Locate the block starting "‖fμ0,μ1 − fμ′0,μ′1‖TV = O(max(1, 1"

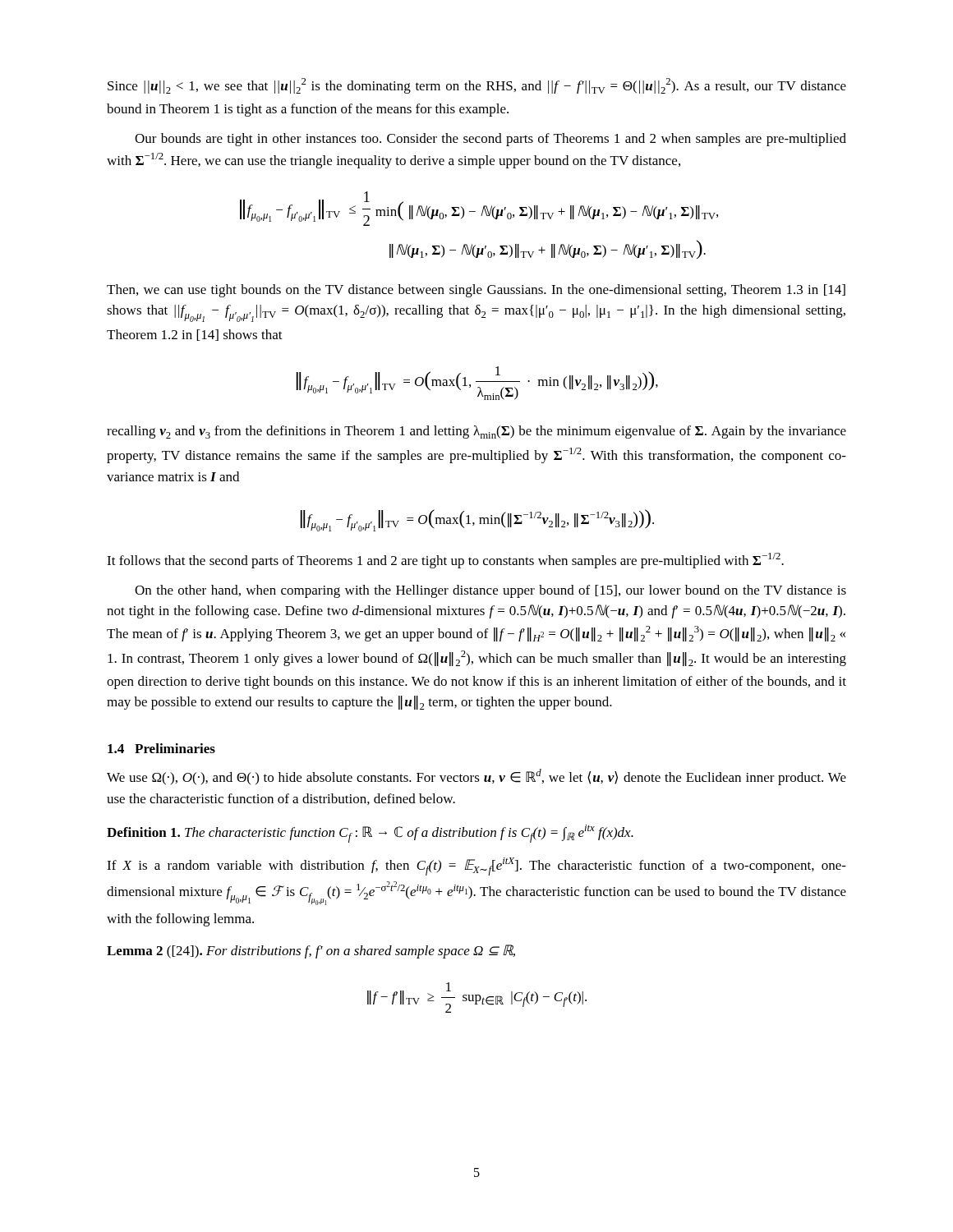tap(476, 383)
